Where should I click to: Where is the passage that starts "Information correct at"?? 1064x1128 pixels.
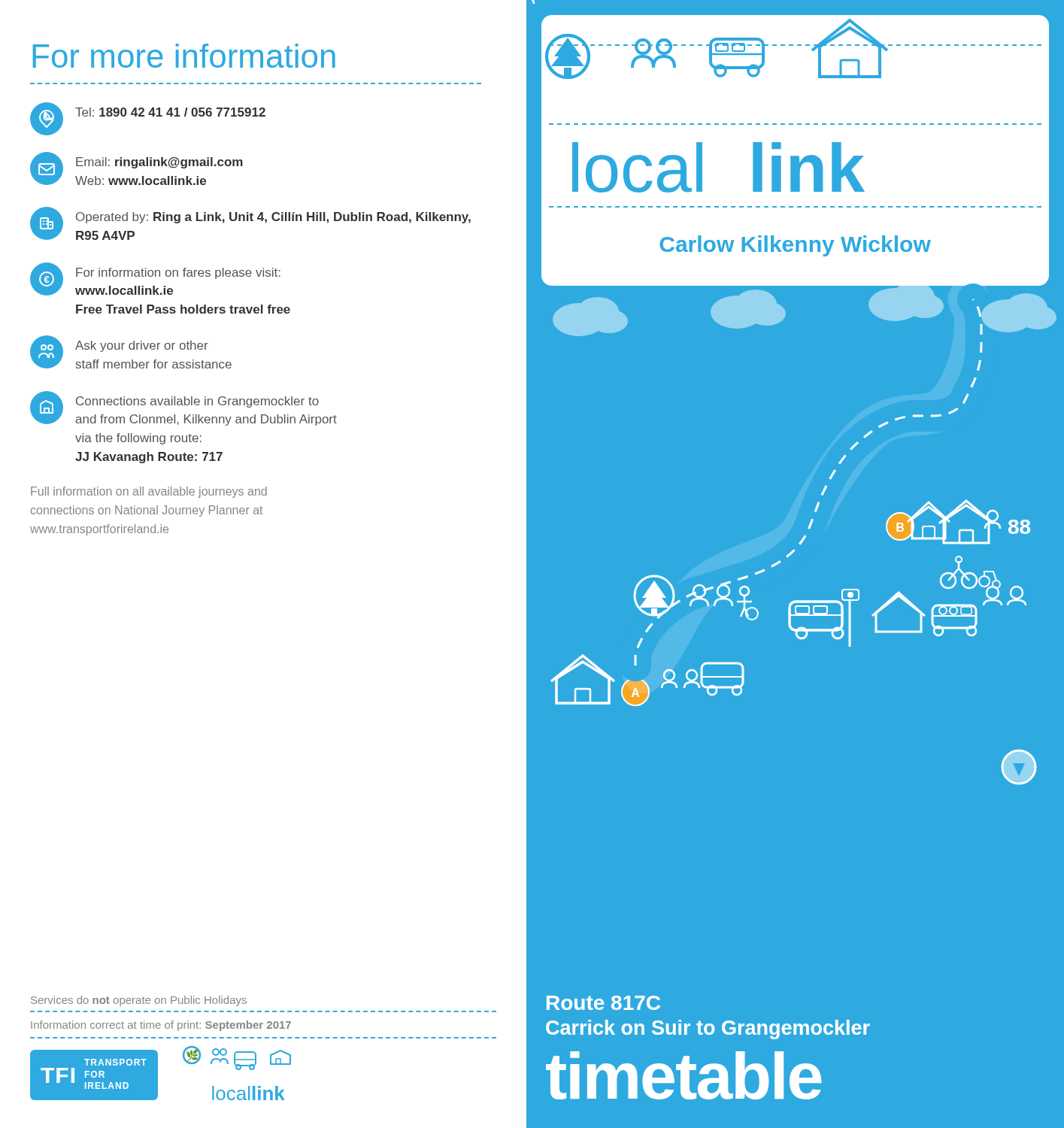point(161,1025)
